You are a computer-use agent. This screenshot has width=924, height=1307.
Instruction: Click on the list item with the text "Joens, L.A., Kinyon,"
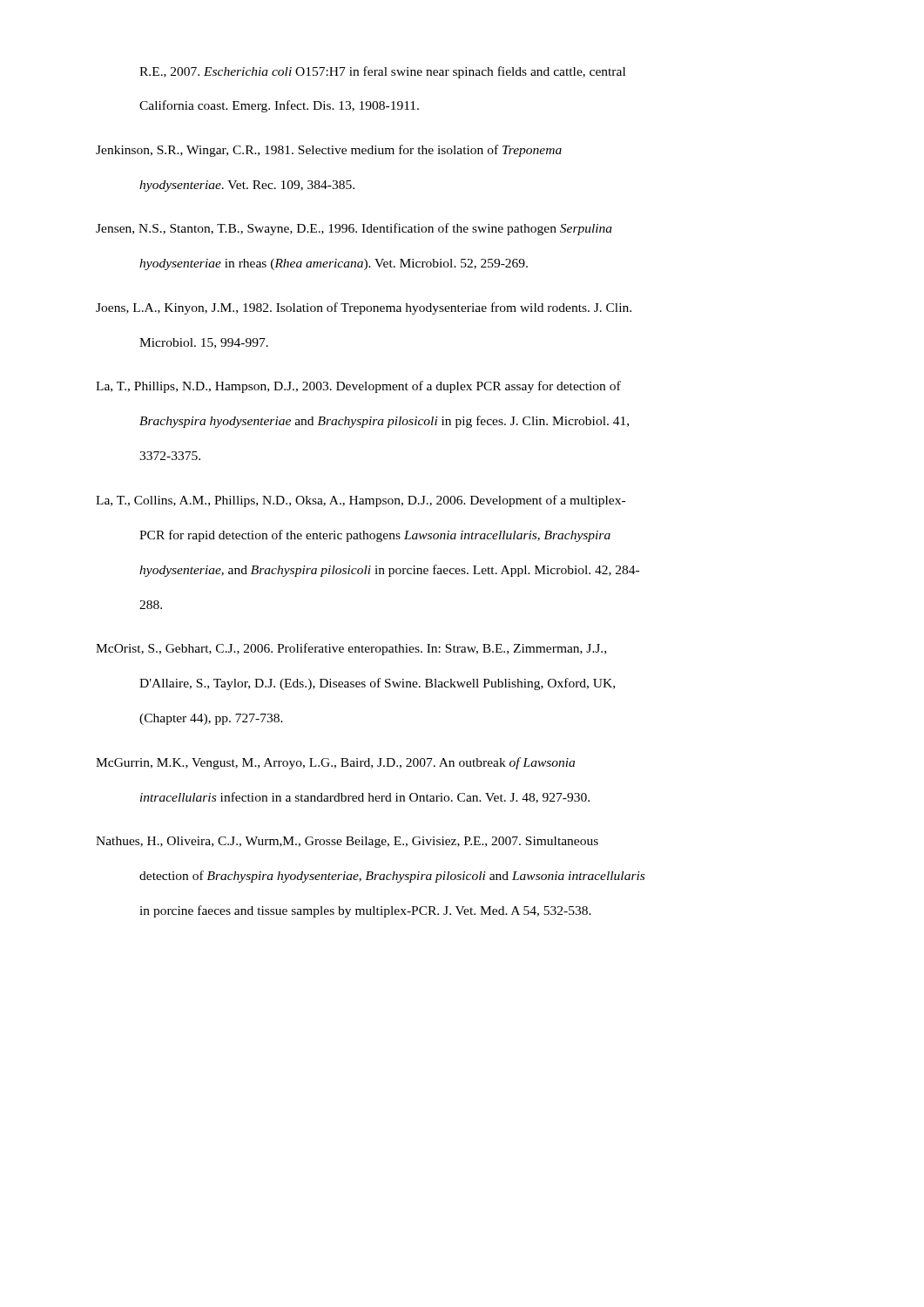pyautogui.click(x=364, y=308)
